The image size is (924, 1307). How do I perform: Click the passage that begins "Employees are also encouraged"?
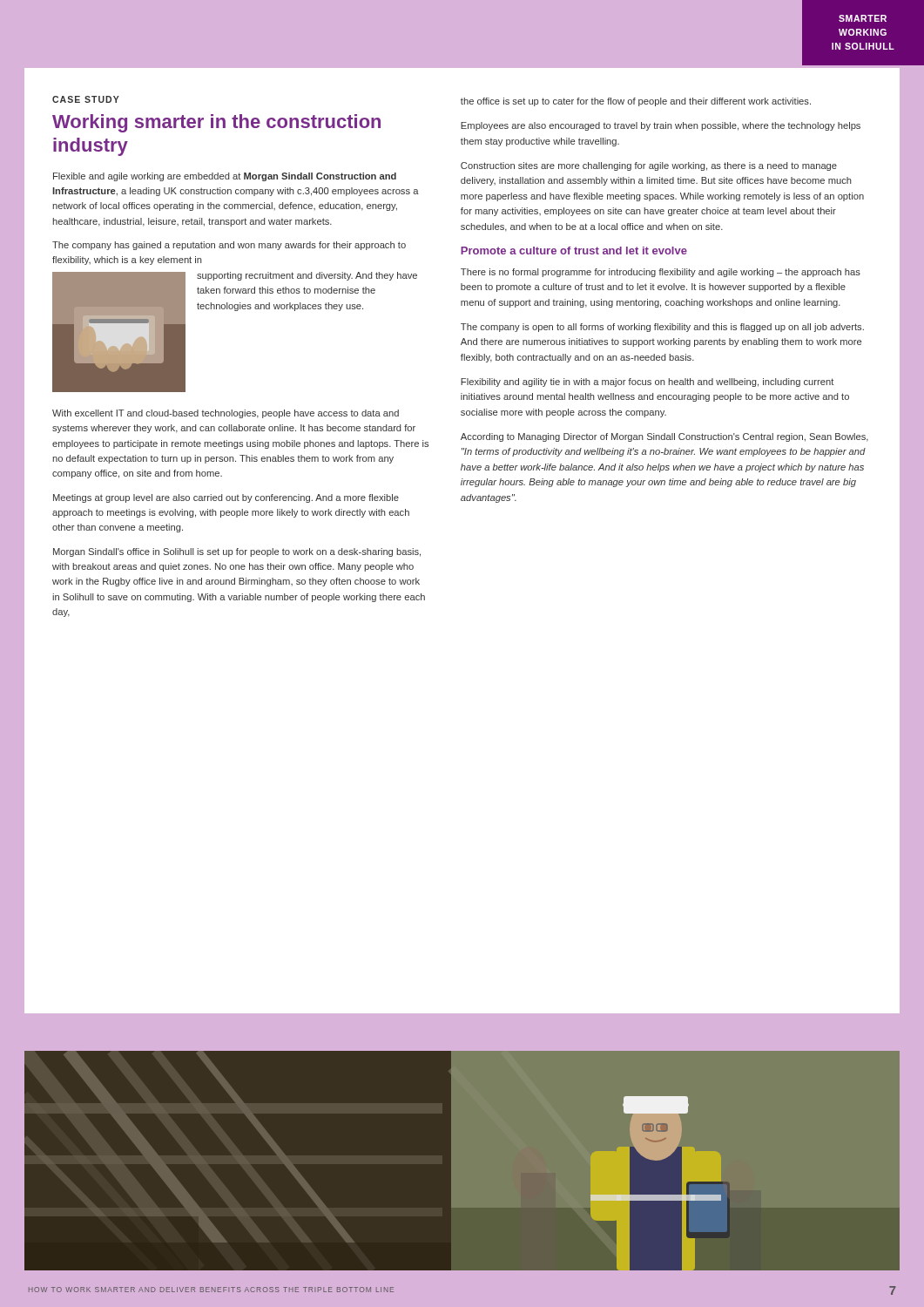point(661,133)
